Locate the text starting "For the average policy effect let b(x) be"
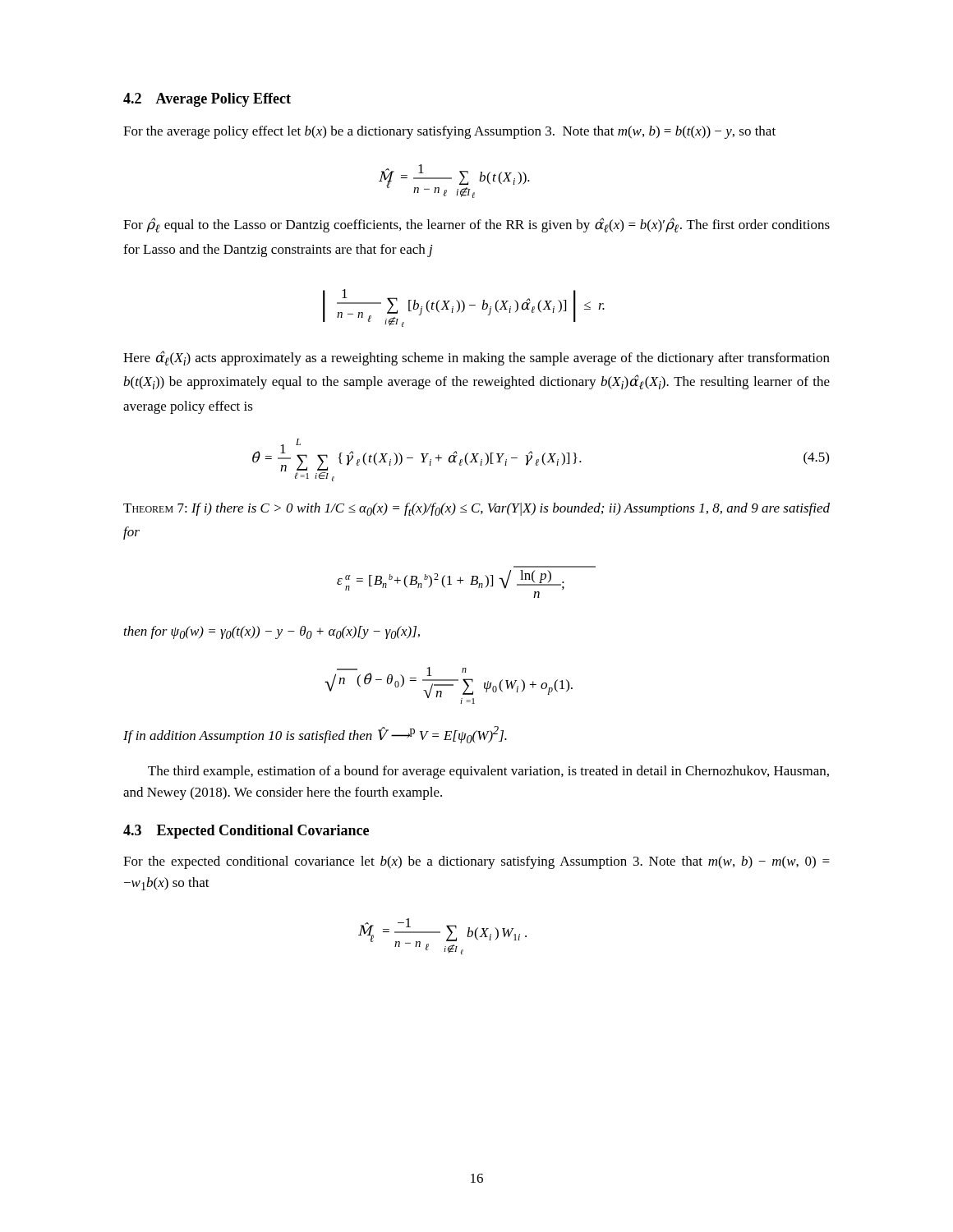 pos(449,131)
